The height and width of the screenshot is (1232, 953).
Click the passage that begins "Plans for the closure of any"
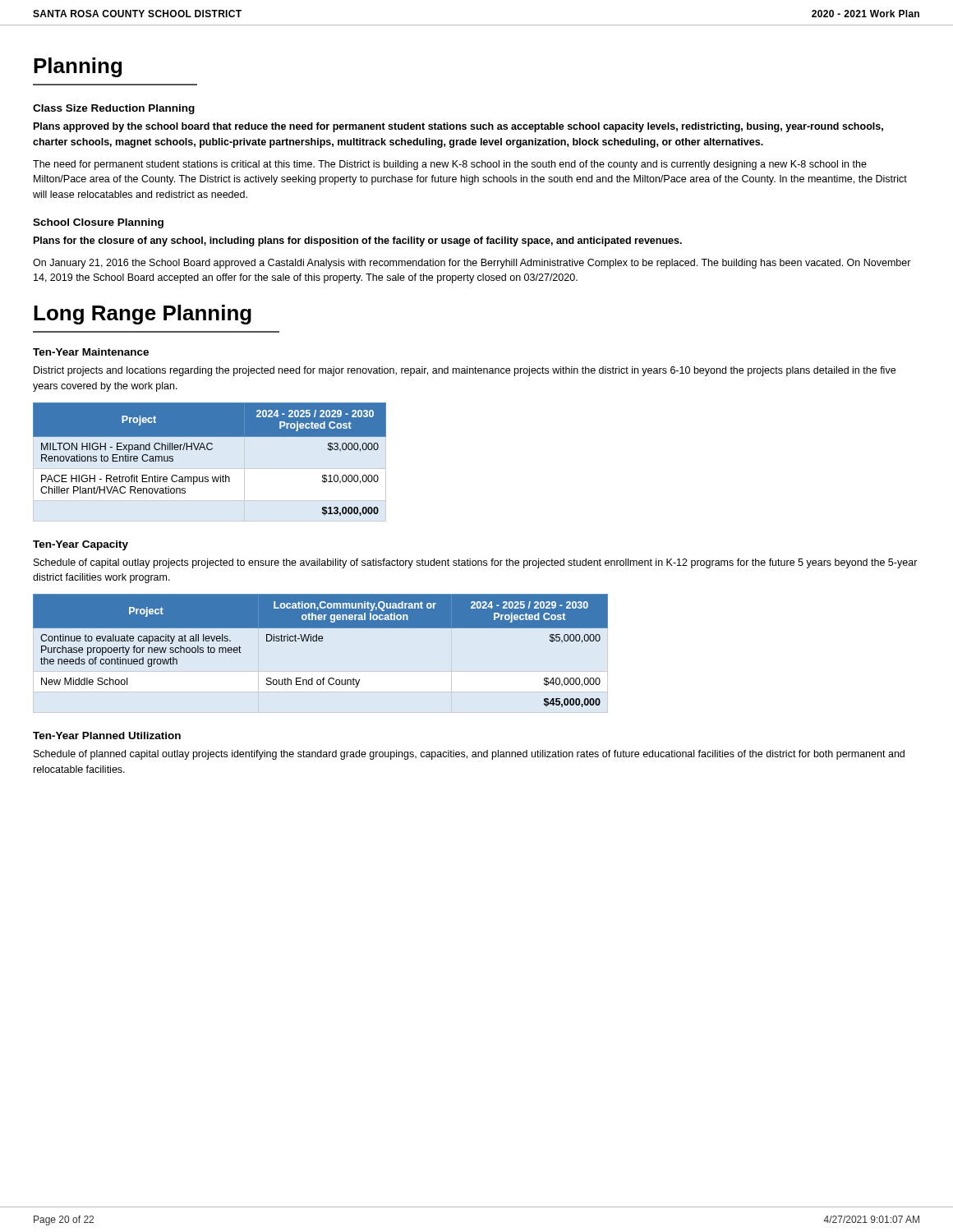click(x=358, y=240)
